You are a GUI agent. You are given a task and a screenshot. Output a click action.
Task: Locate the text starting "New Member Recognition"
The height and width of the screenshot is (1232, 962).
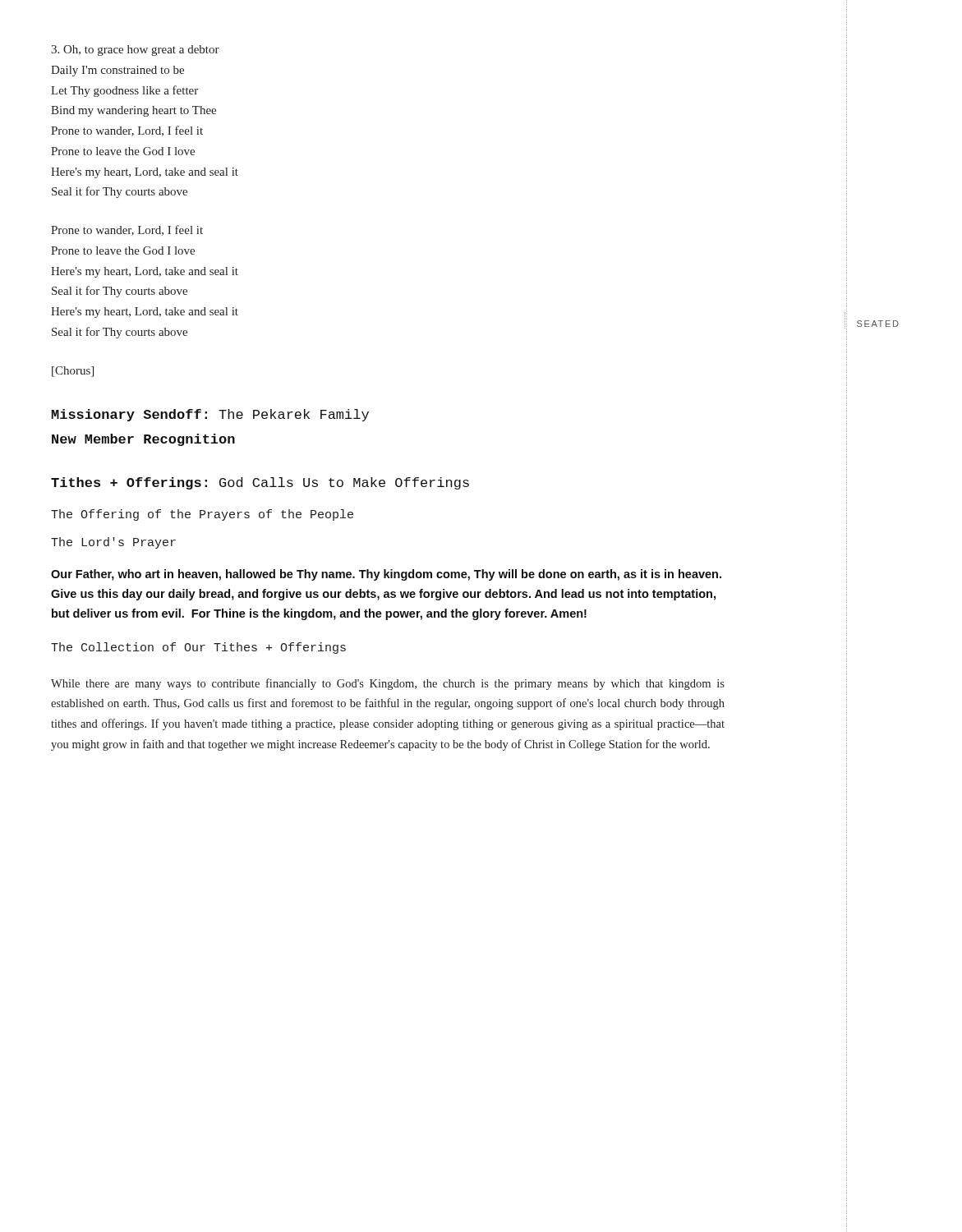click(x=143, y=440)
